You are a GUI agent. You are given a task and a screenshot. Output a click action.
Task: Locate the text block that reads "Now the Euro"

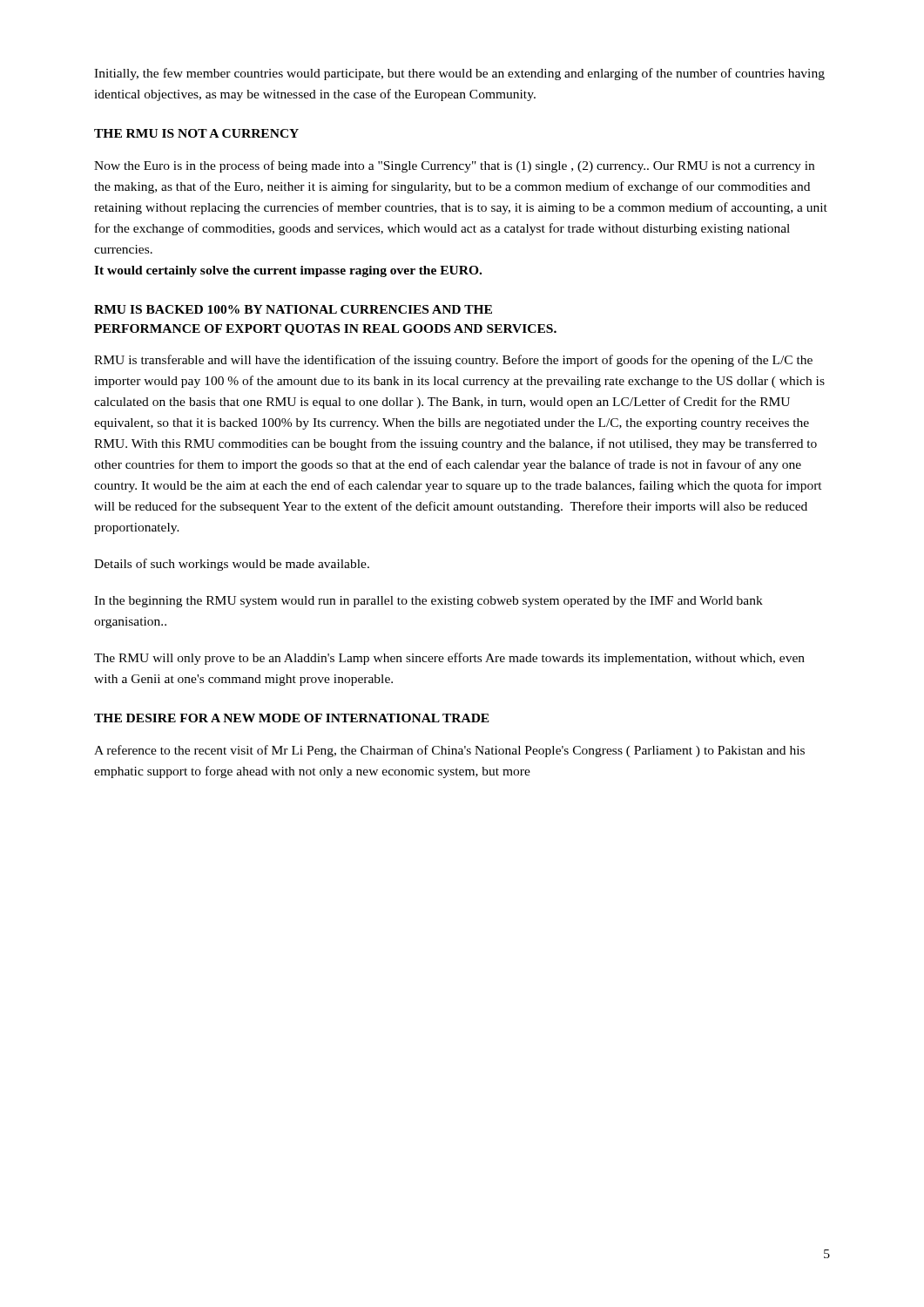click(461, 217)
